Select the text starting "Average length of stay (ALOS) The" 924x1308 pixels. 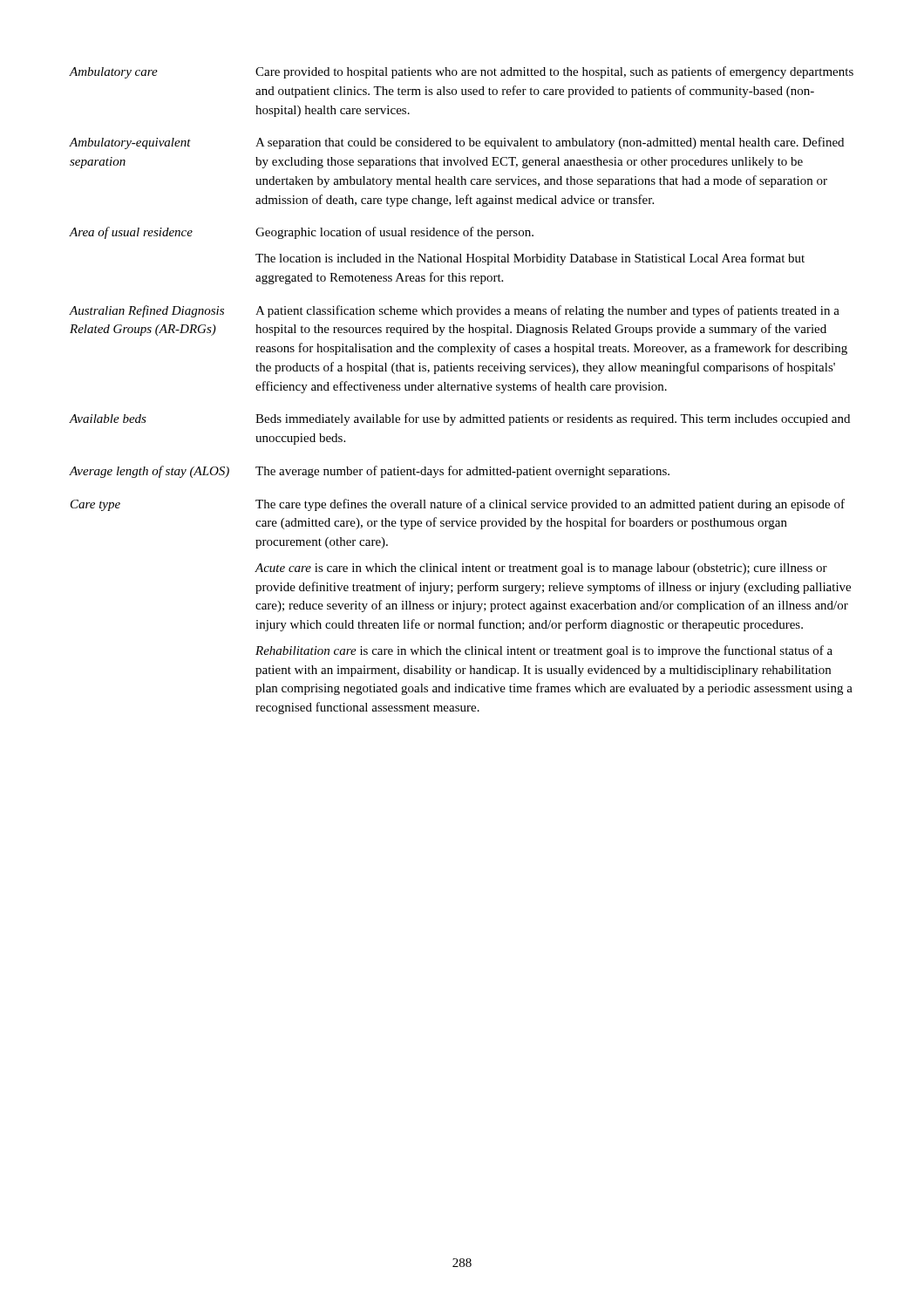[x=462, y=471]
